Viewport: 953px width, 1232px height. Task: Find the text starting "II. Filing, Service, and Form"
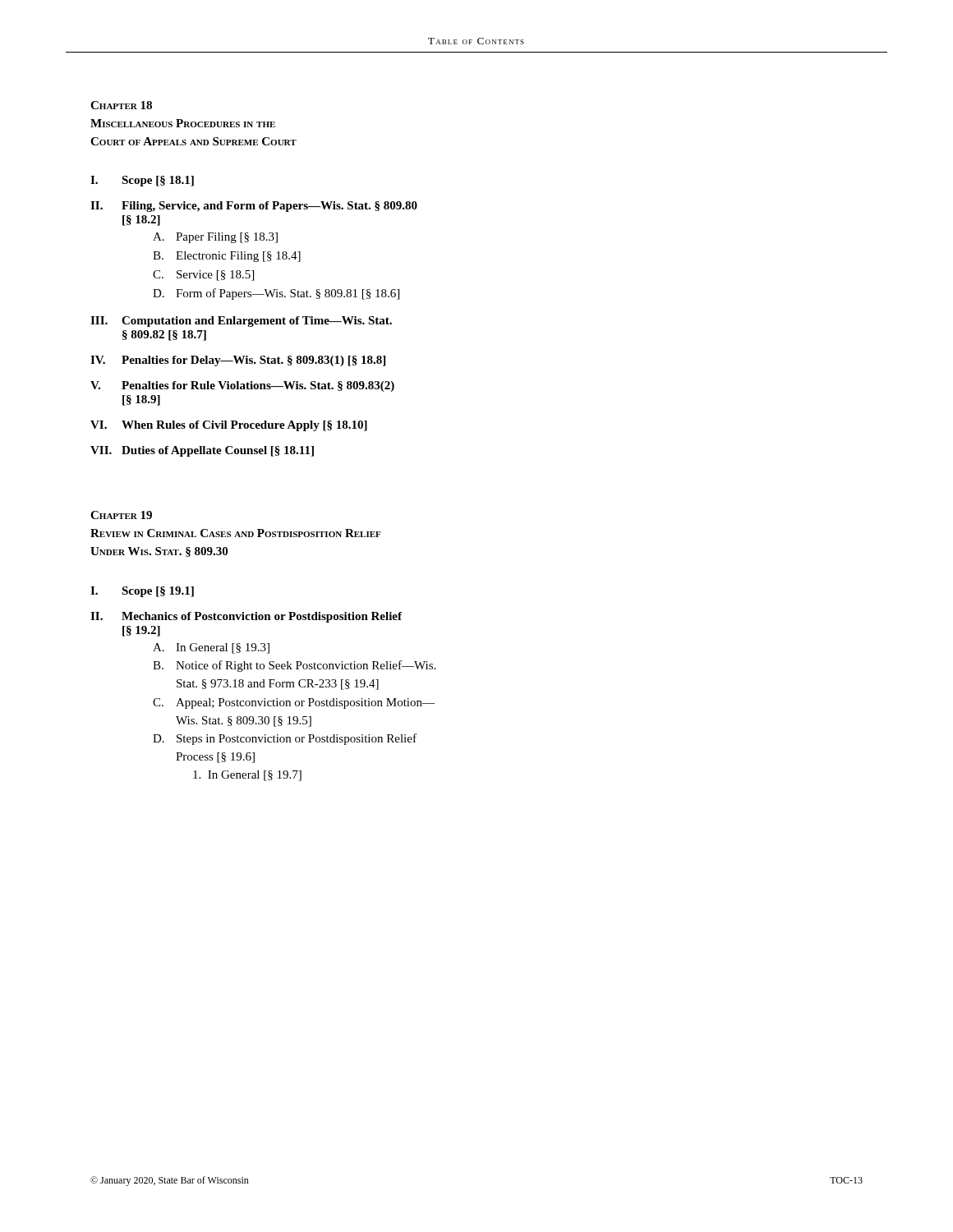[254, 207]
